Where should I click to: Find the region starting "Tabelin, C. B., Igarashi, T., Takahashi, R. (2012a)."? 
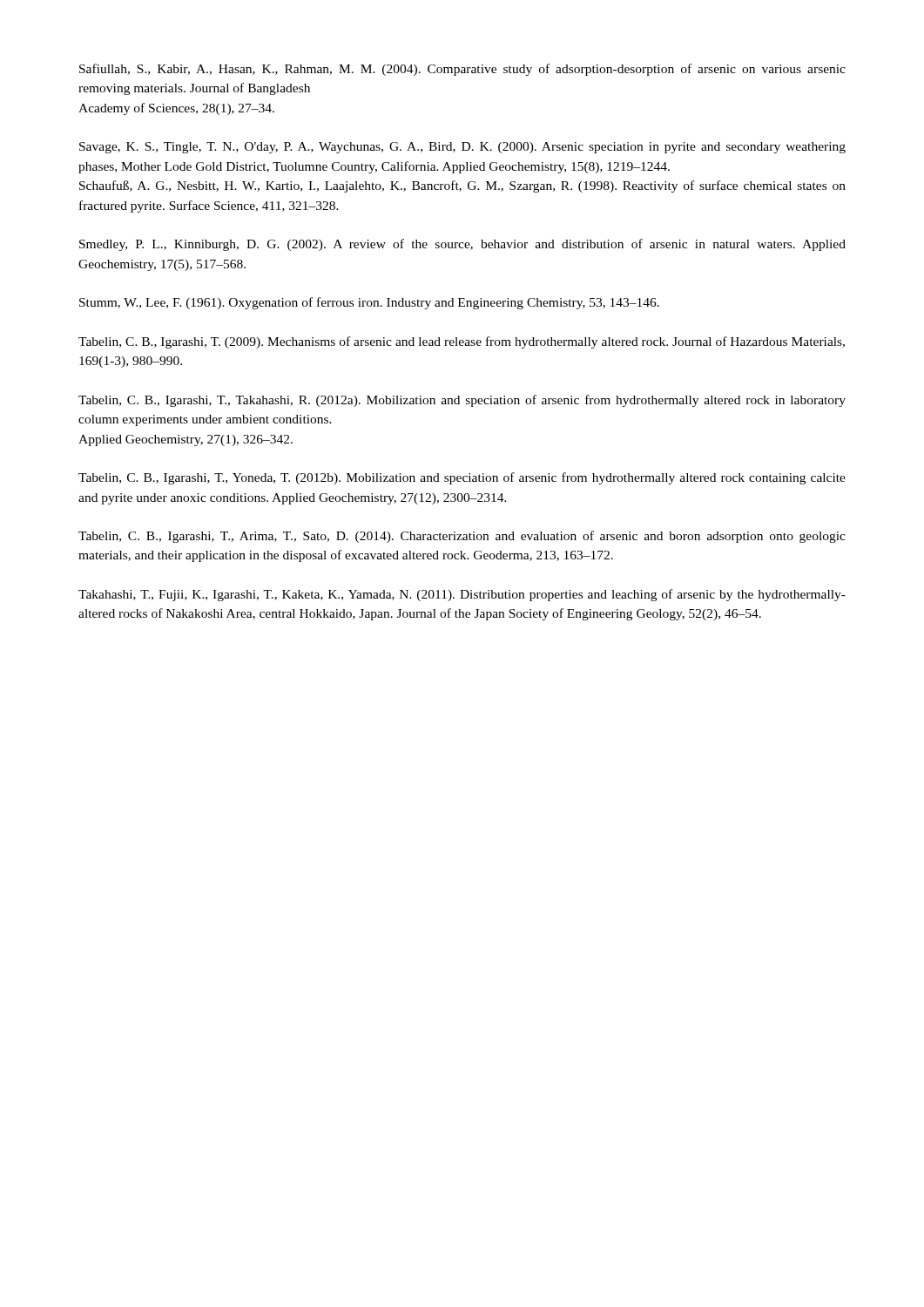[462, 401]
